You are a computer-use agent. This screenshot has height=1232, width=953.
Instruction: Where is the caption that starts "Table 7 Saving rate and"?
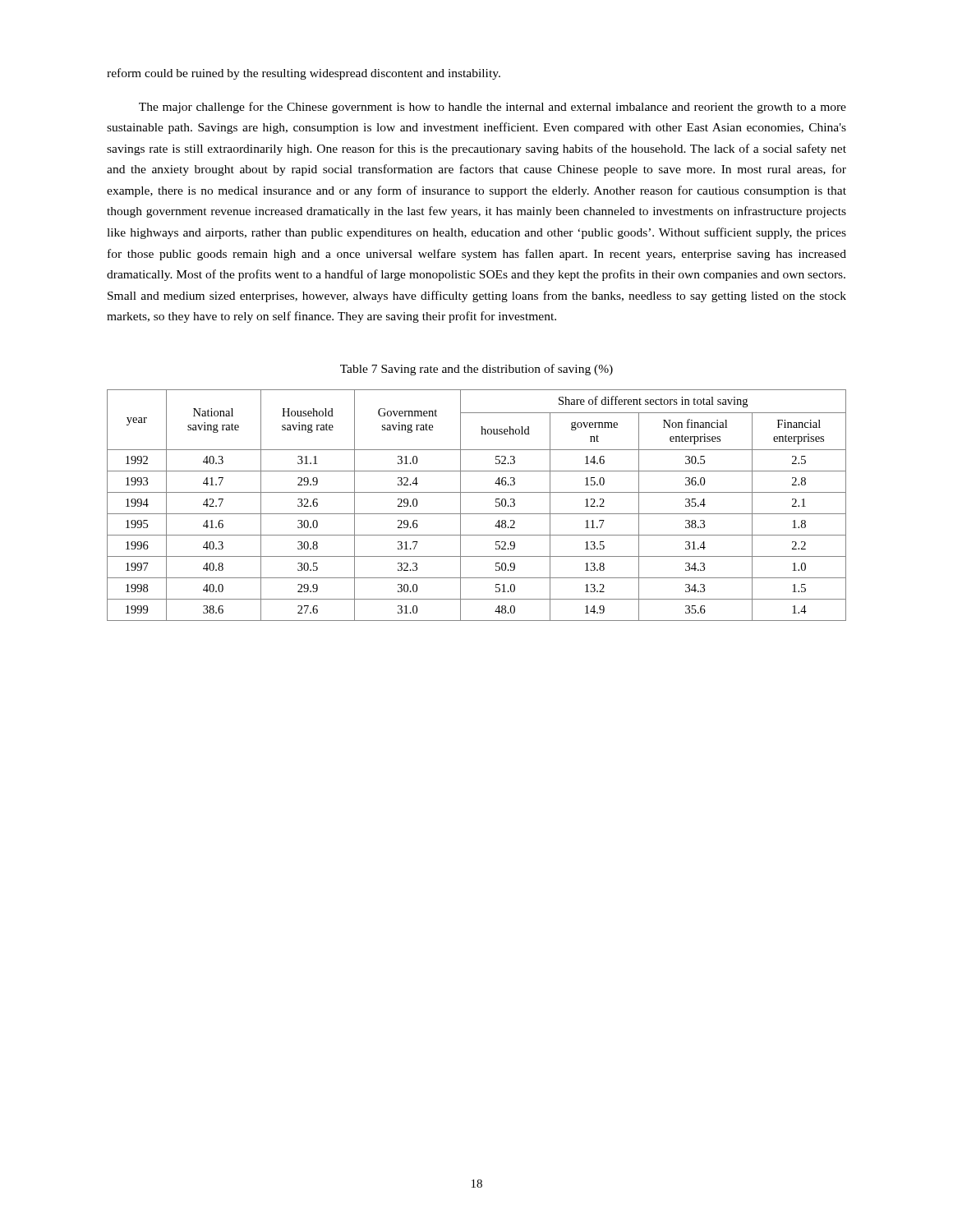pyautogui.click(x=476, y=368)
